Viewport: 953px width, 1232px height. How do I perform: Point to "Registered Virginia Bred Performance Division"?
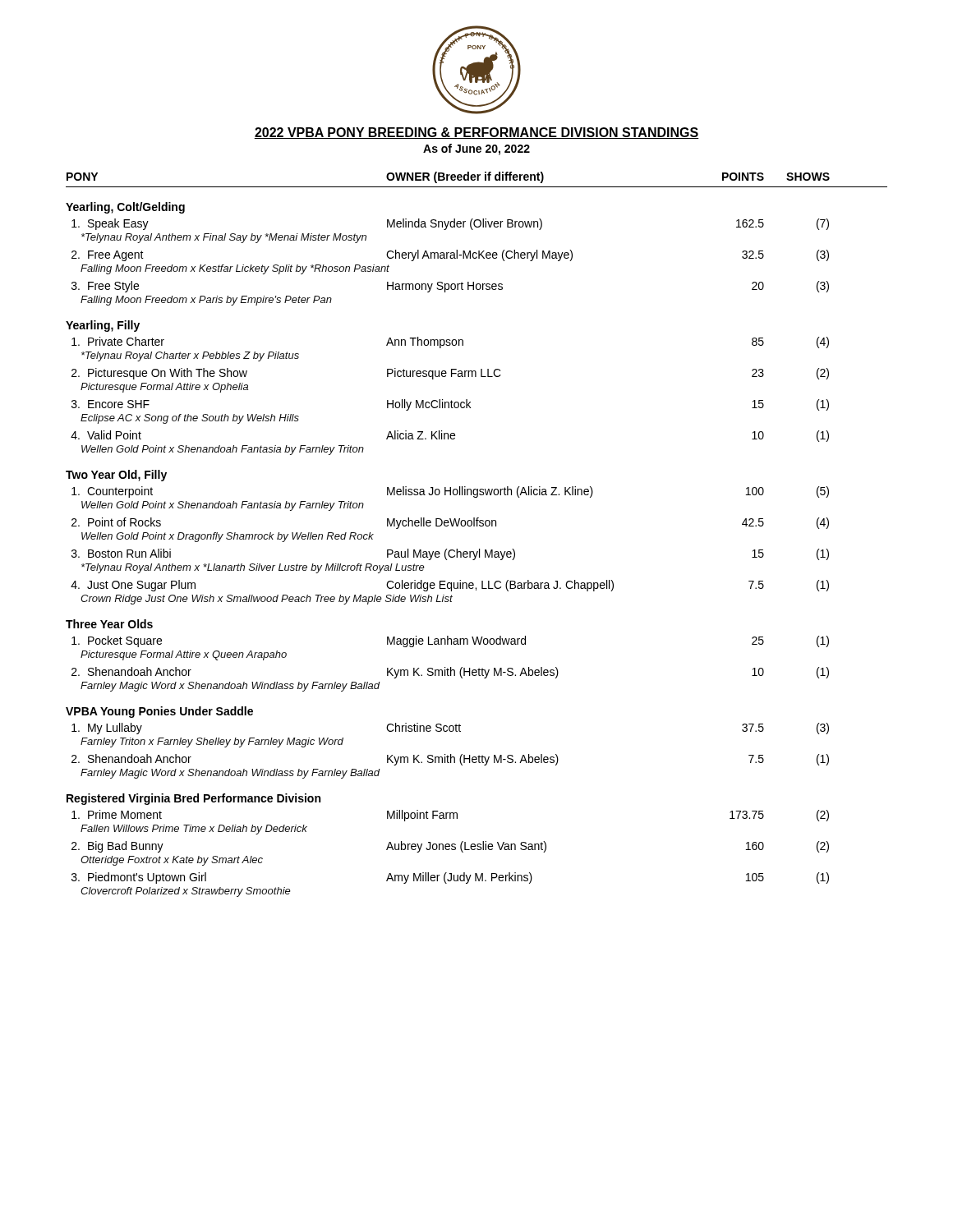click(x=193, y=798)
